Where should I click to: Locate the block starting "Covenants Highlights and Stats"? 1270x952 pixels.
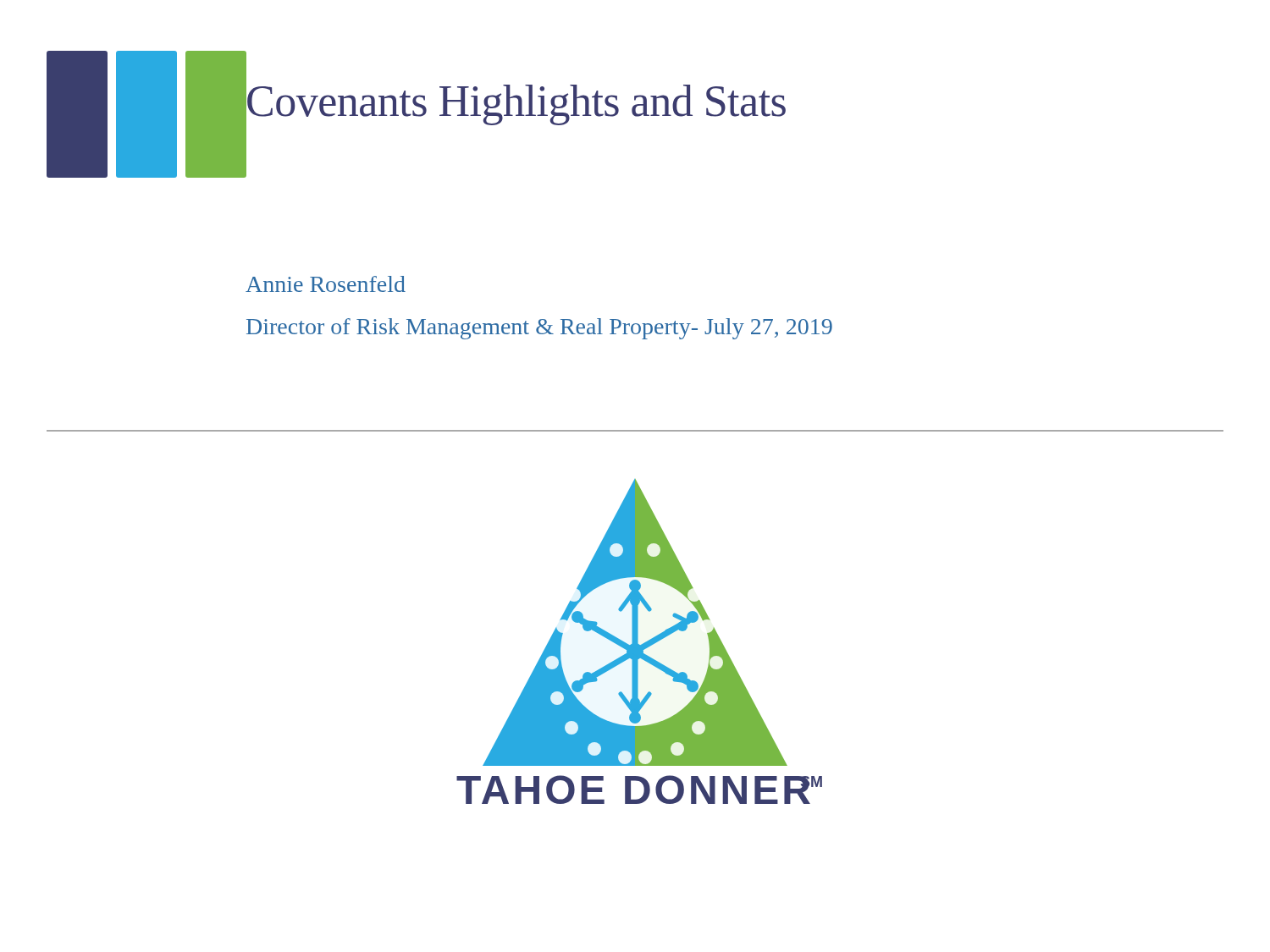(516, 101)
